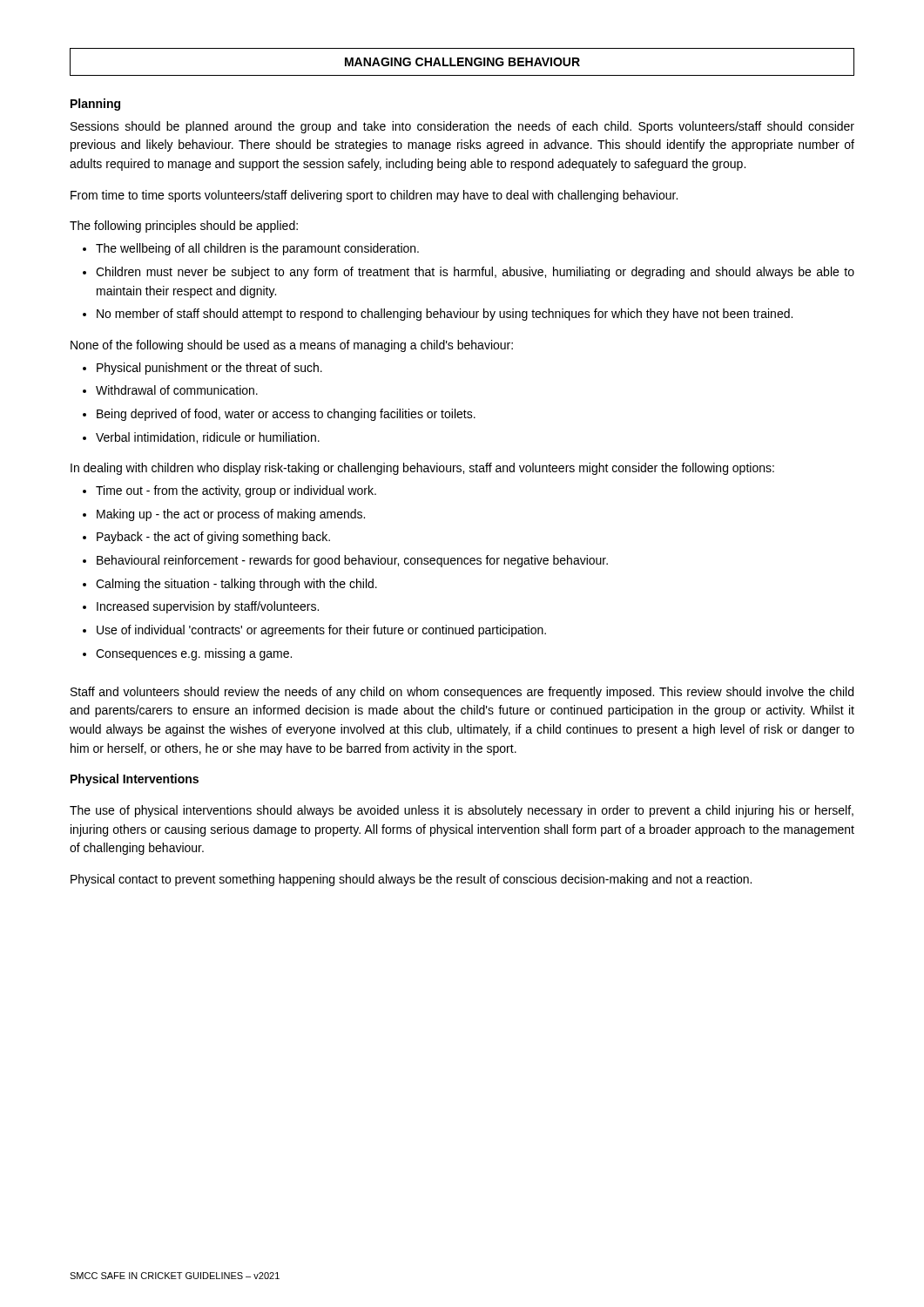Navigate to the passage starting "Increased supervision by"
The width and height of the screenshot is (924, 1307).
208,607
